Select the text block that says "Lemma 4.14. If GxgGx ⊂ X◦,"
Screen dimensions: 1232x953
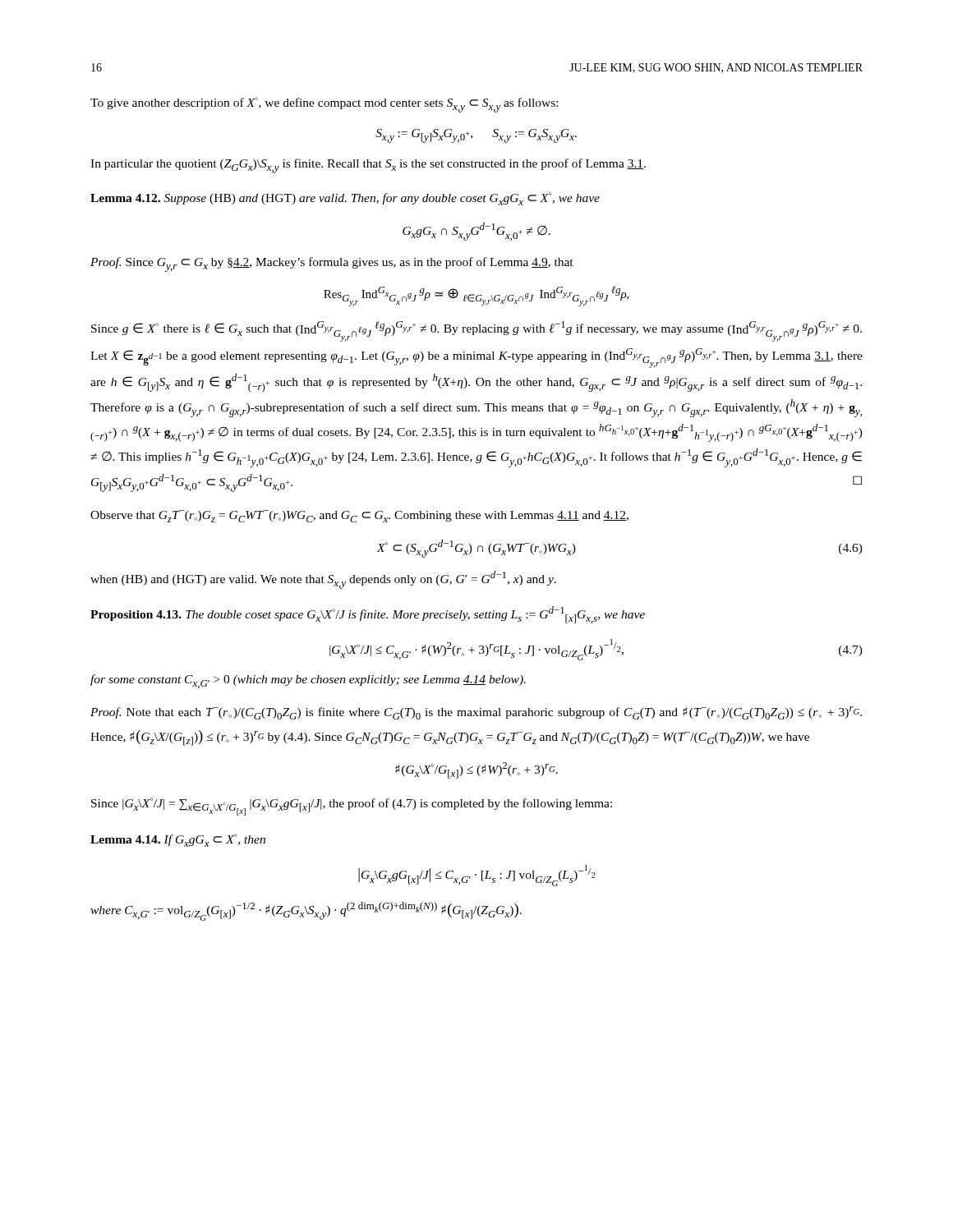178,840
